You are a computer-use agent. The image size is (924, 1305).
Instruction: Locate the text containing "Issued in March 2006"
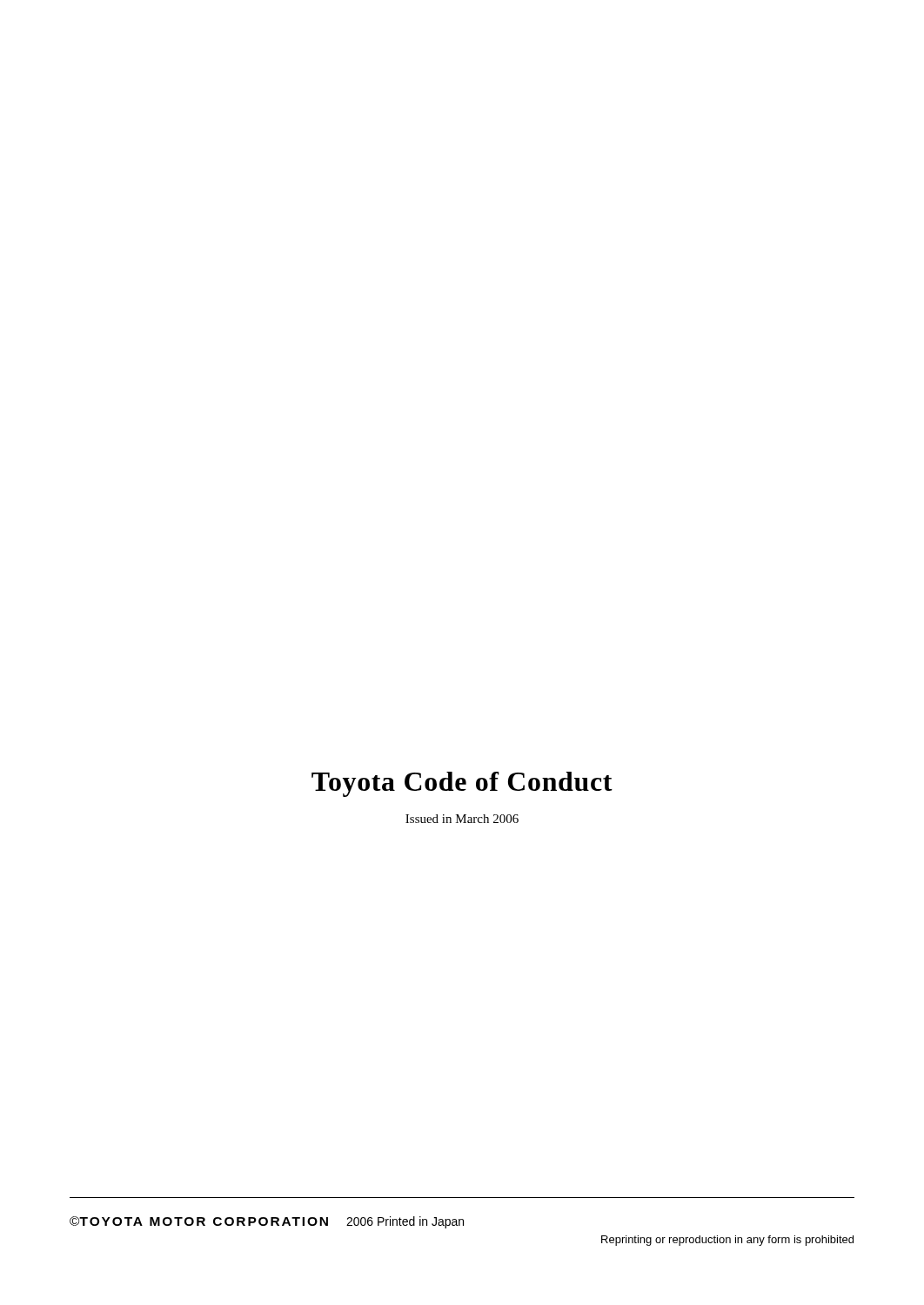462,819
